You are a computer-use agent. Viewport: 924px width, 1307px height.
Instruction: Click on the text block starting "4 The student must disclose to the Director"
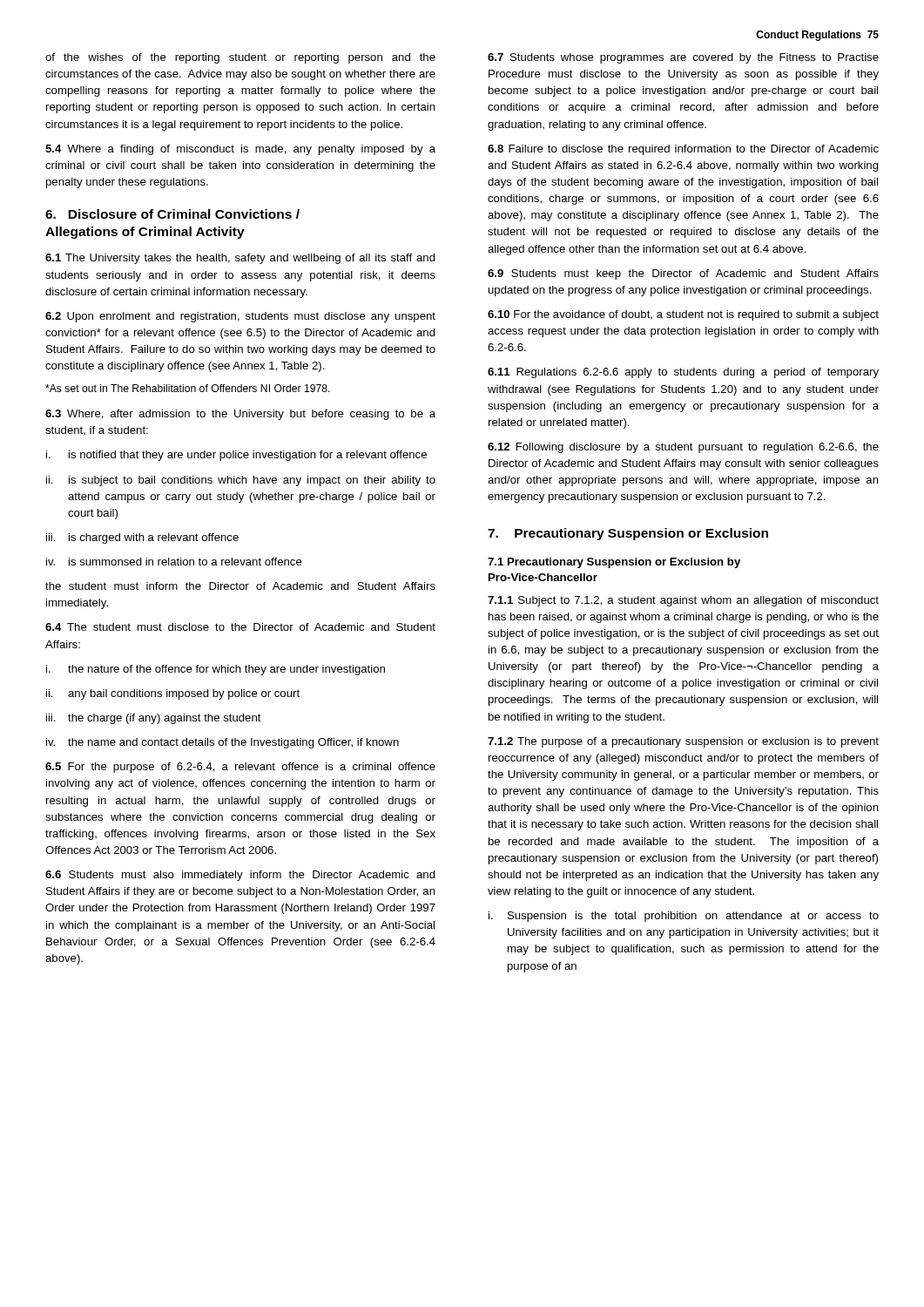coord(240,636)
